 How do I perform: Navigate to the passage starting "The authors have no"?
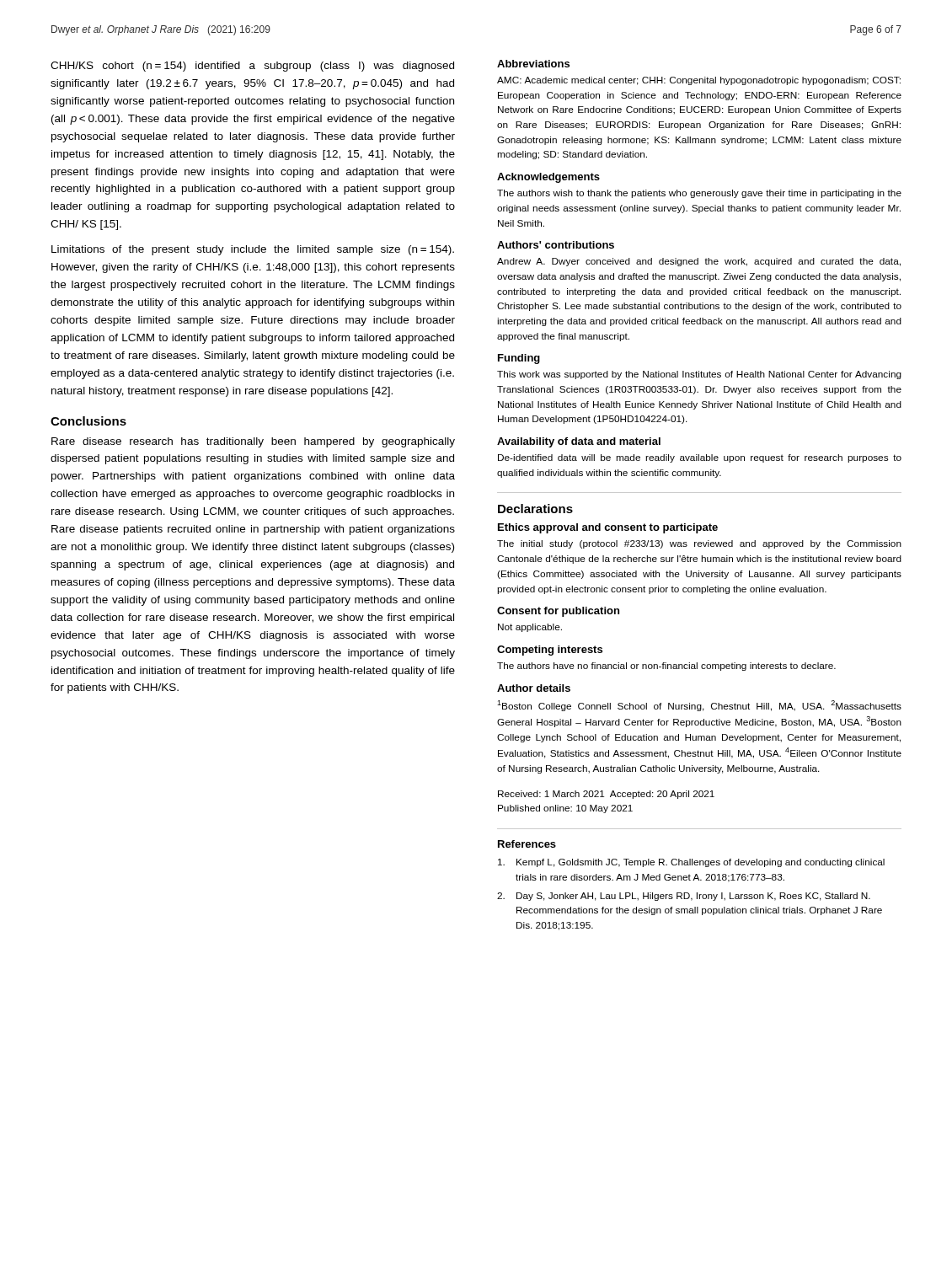click(699, 666)
